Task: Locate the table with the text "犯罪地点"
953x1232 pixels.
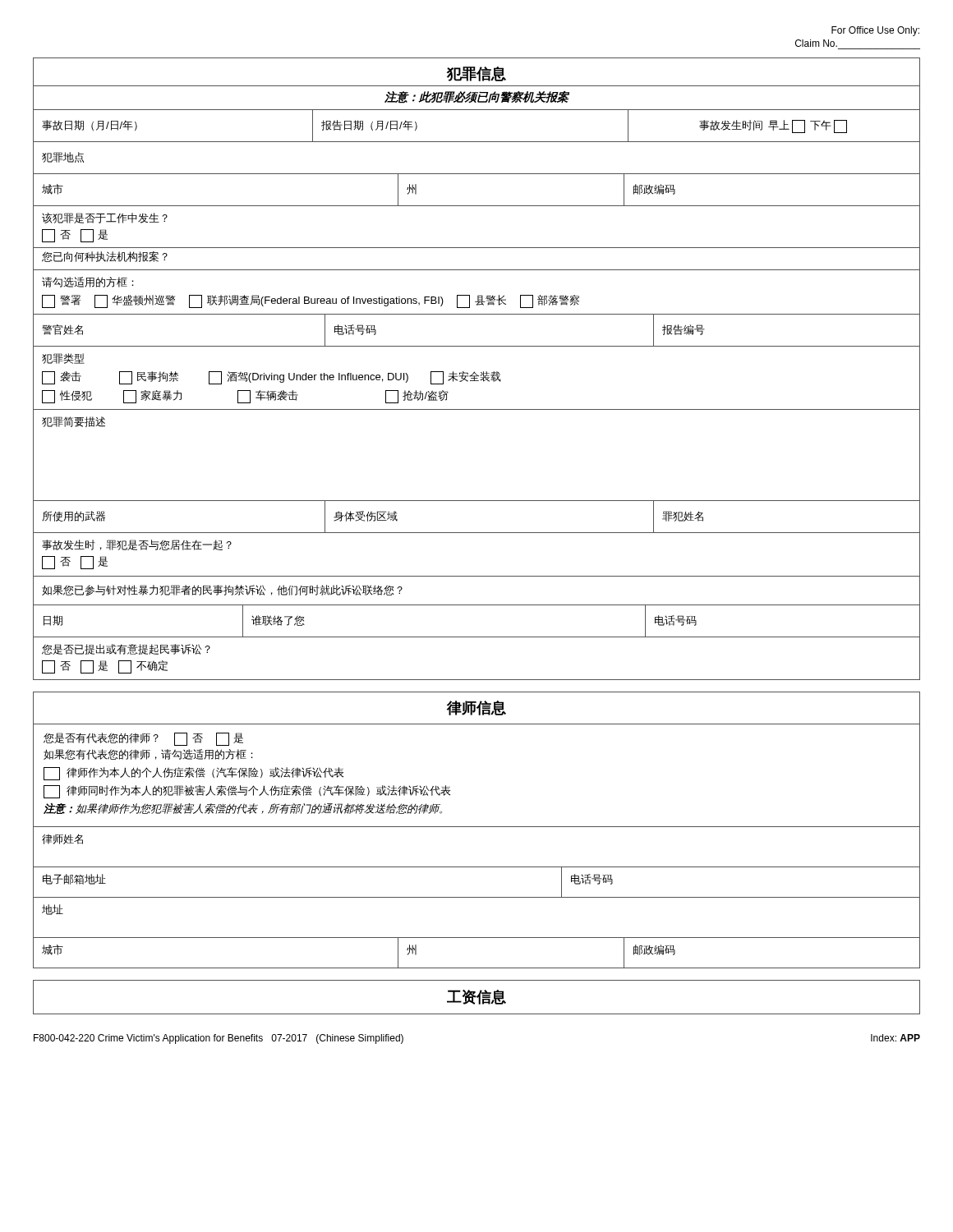Action: click(x=476, y=158)
